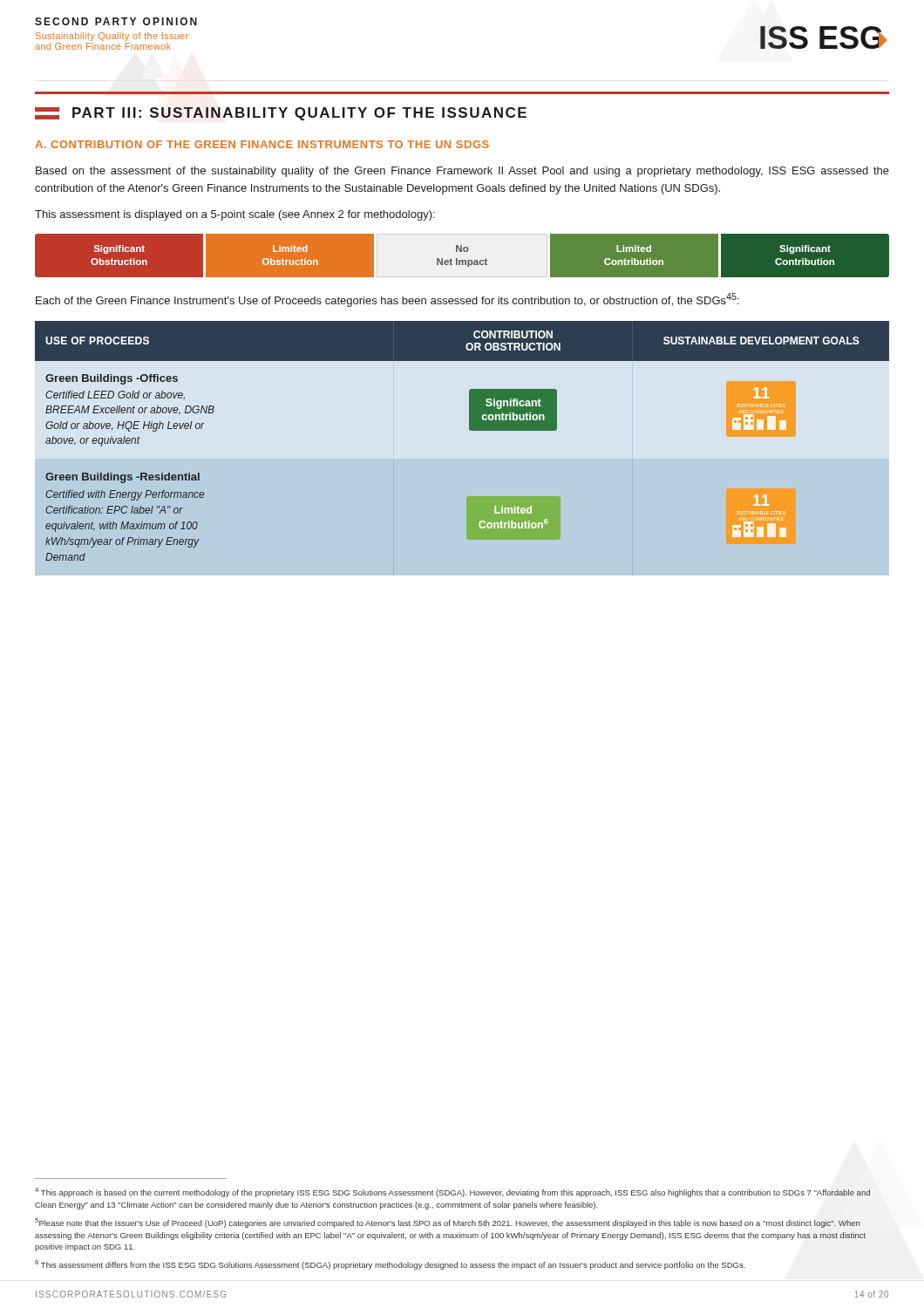This screenshot has width=924, height=1308.
Task: Locate the section header that opens with "A. CONTRIBUTION OF THE GREEN FINANCE INSTRUMENTS TO"
Action: 262,144
